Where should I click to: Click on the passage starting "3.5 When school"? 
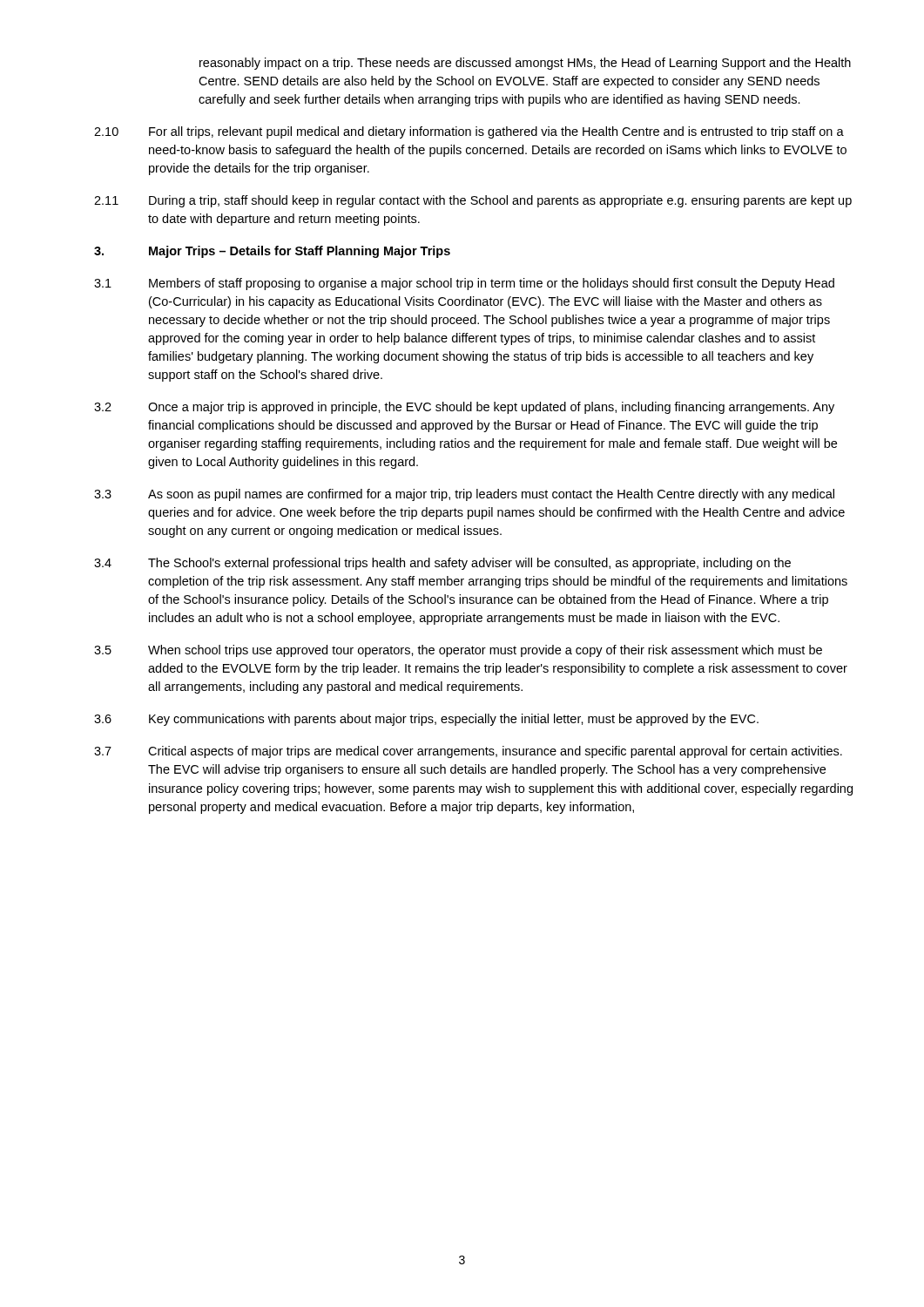click(x=474, y=669)
